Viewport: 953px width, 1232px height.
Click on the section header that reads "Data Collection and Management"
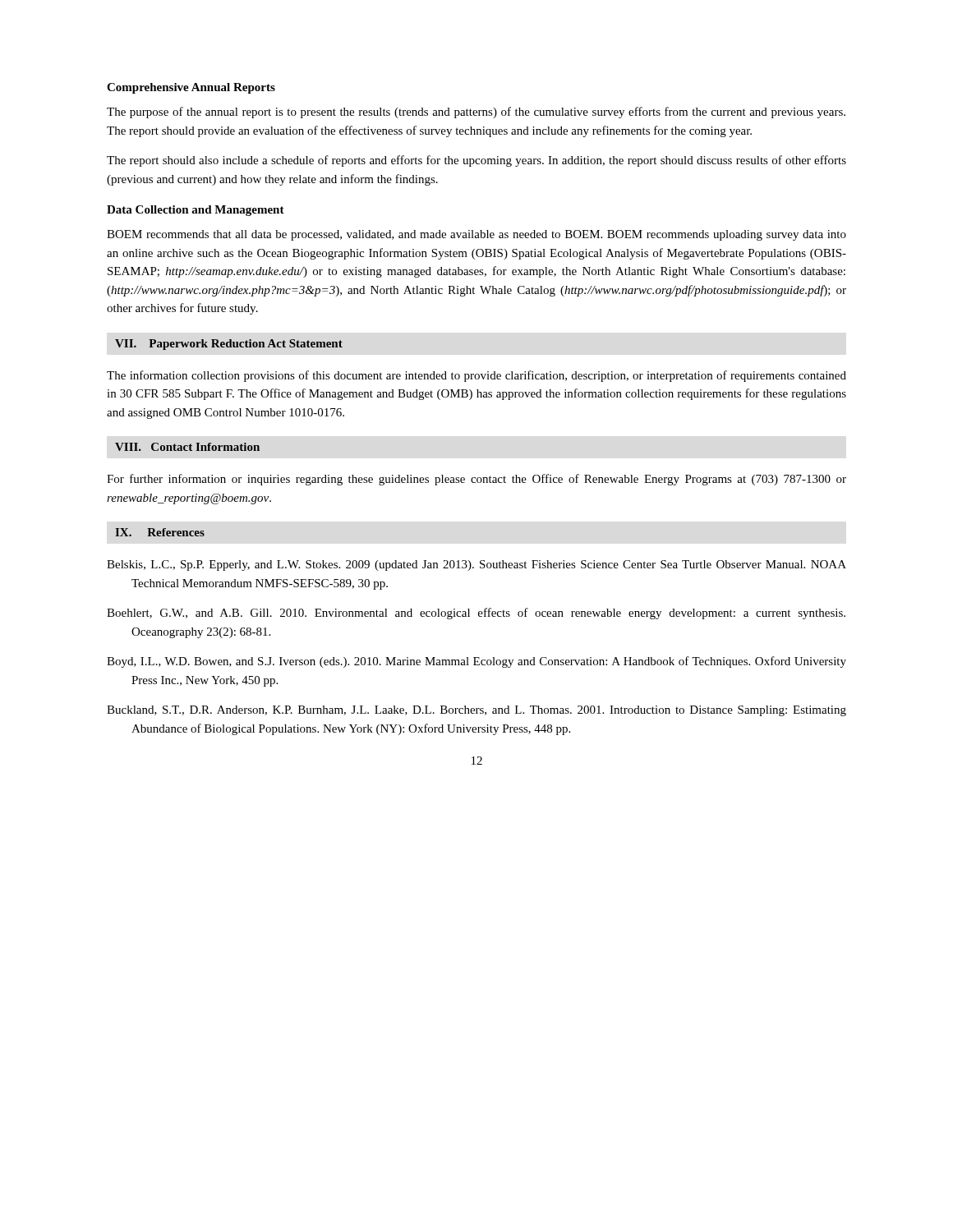click(x=195, y=209)
